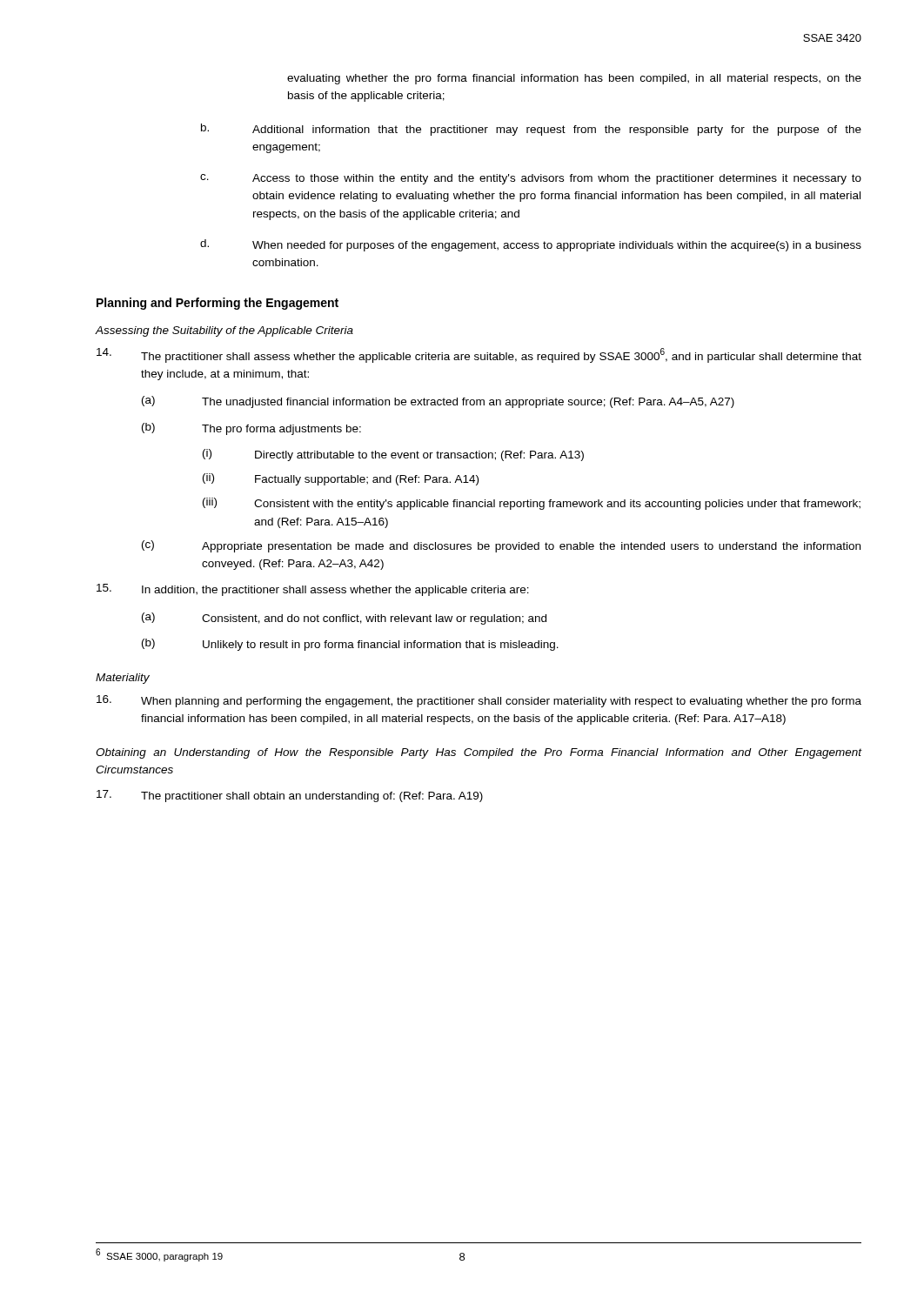Where is the passage that starts "b. Additional information that the practitioner may request"?

tap(479, 138)
